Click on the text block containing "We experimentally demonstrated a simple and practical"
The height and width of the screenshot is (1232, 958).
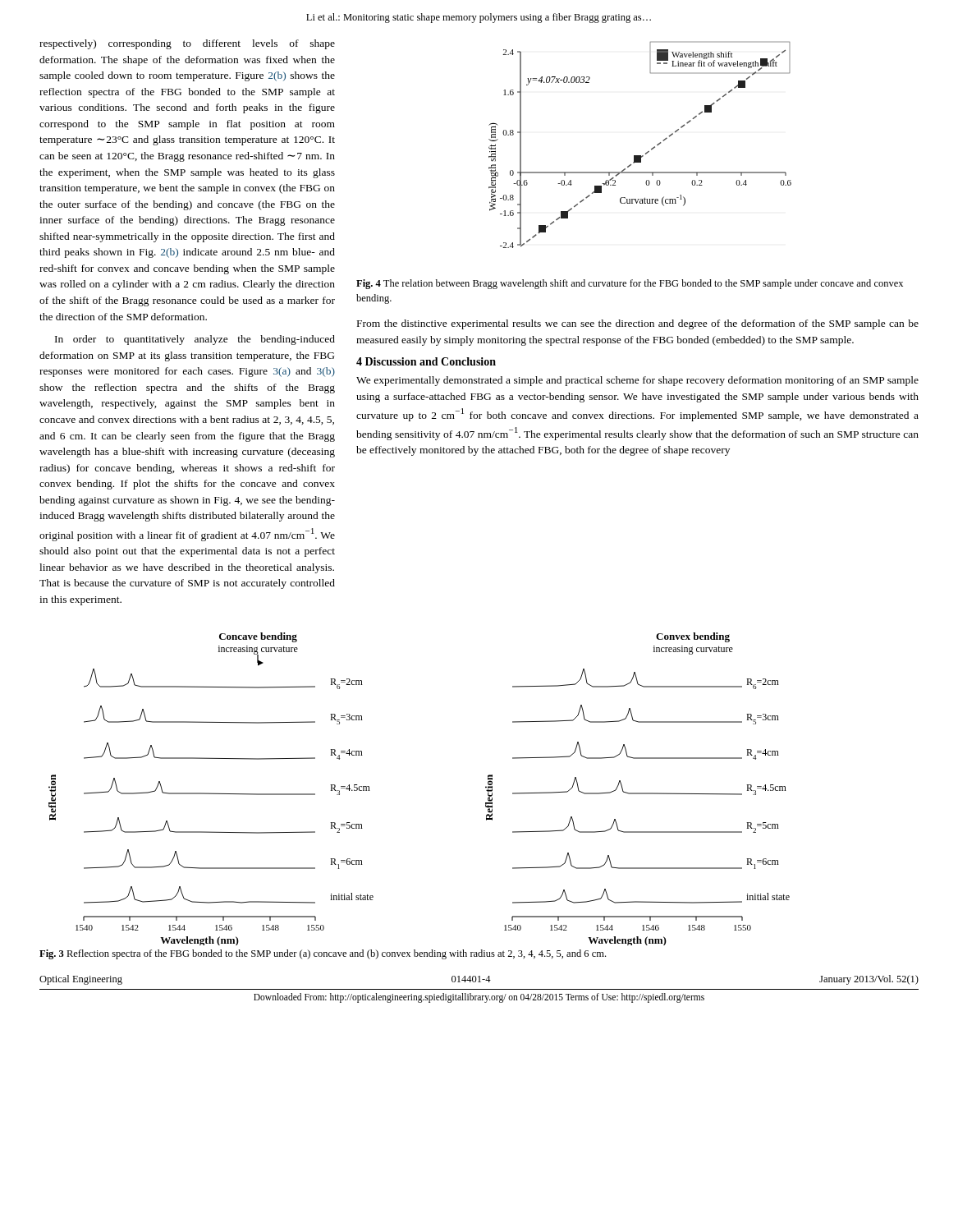coord(637,415)
